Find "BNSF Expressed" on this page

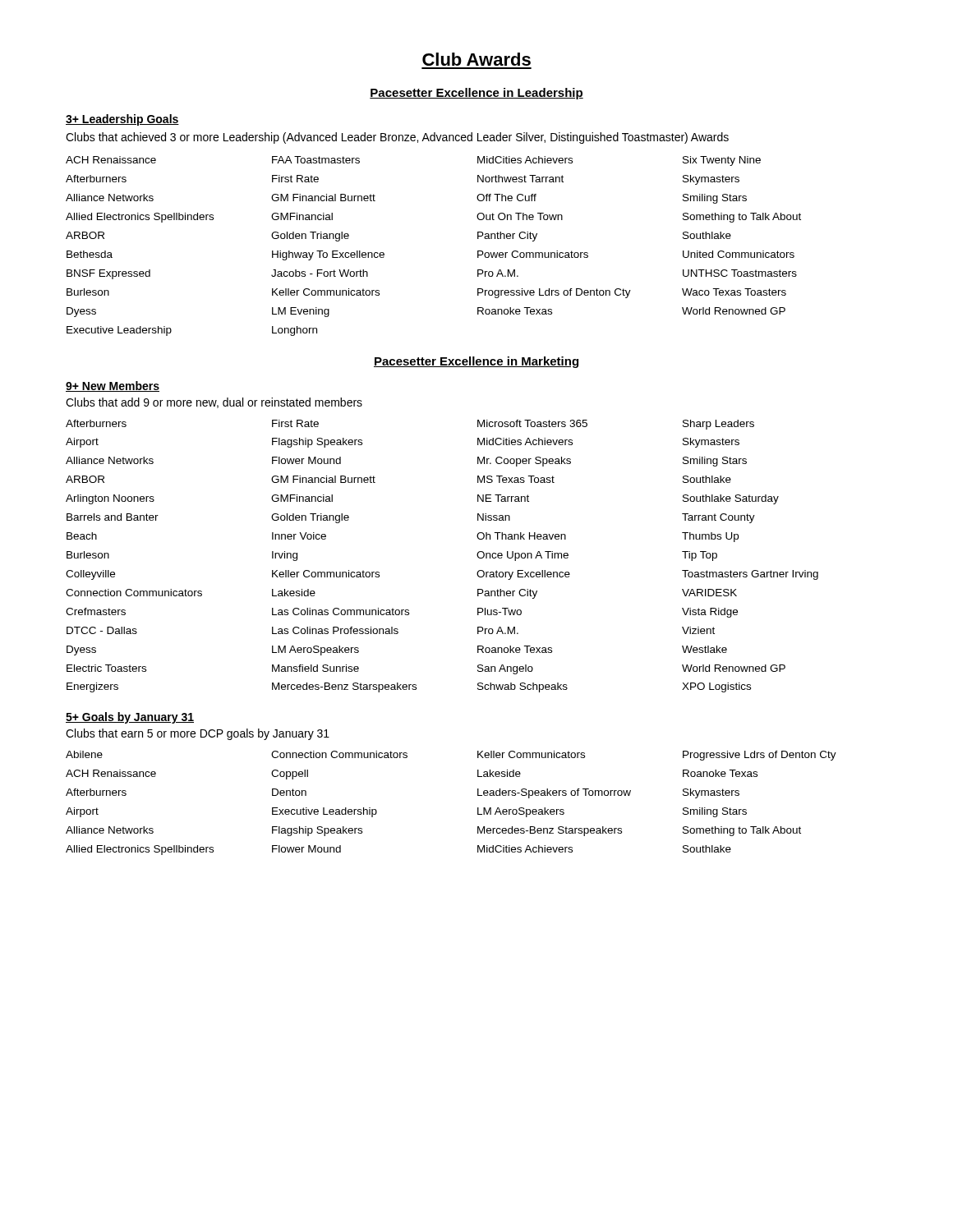click(x=108, y=273)
